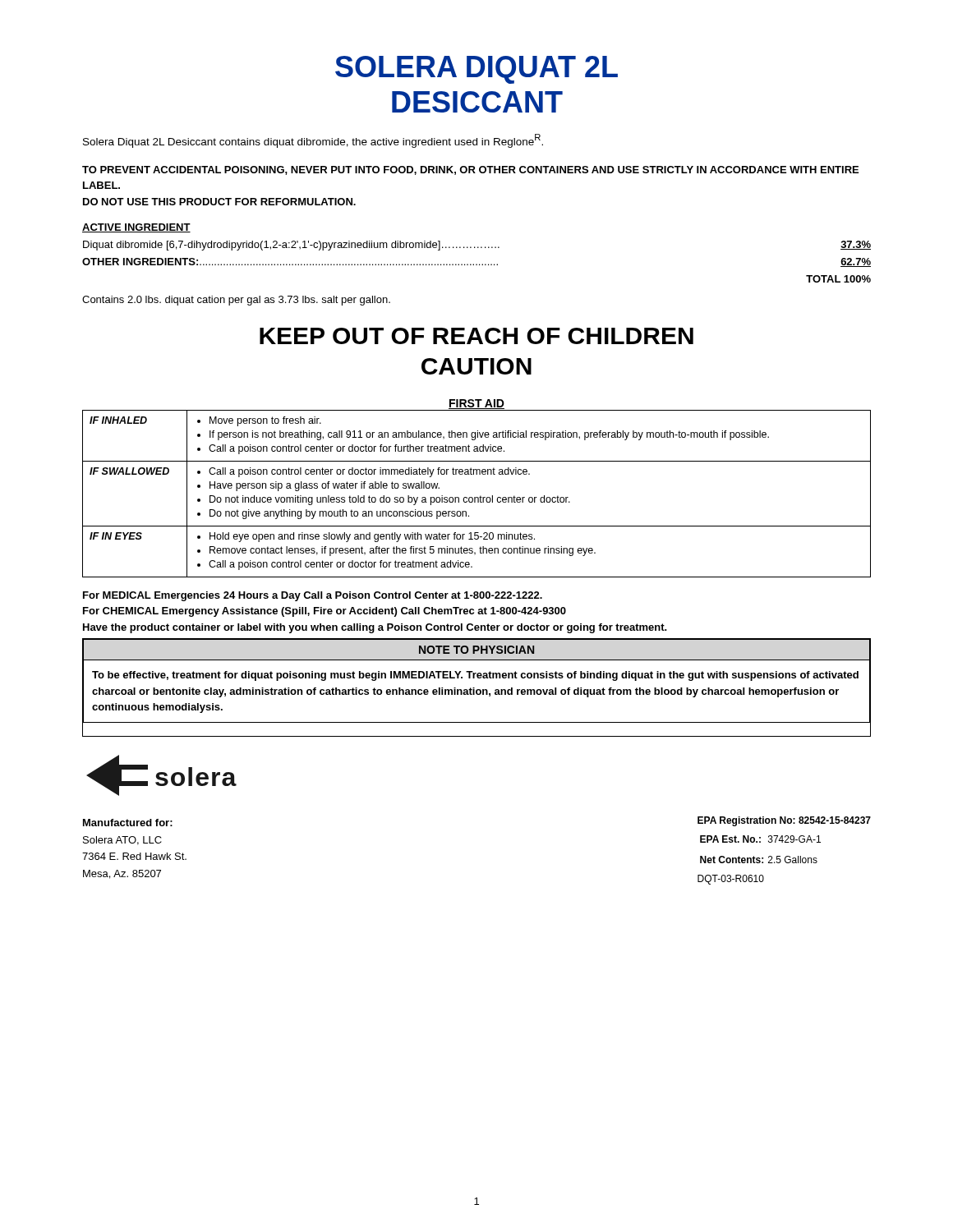Locate the text block that says "TO PREVENT ACCIDENTAL POISONING, NEVER PUT INTO FOOD,"
Viewport: 953px width, 1232px height.
(470, 170)
